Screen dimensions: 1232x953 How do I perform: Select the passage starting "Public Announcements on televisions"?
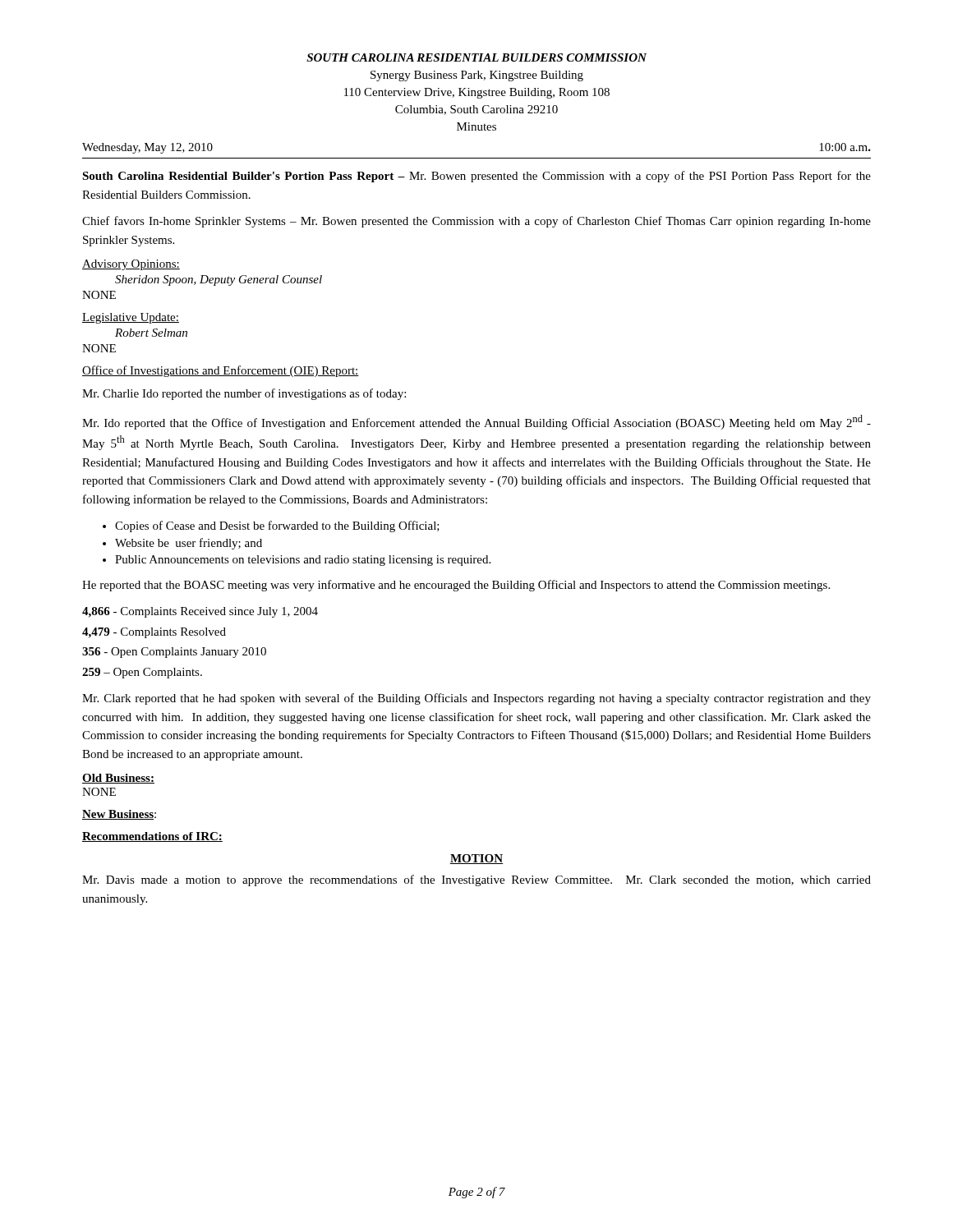pos(476,560)
